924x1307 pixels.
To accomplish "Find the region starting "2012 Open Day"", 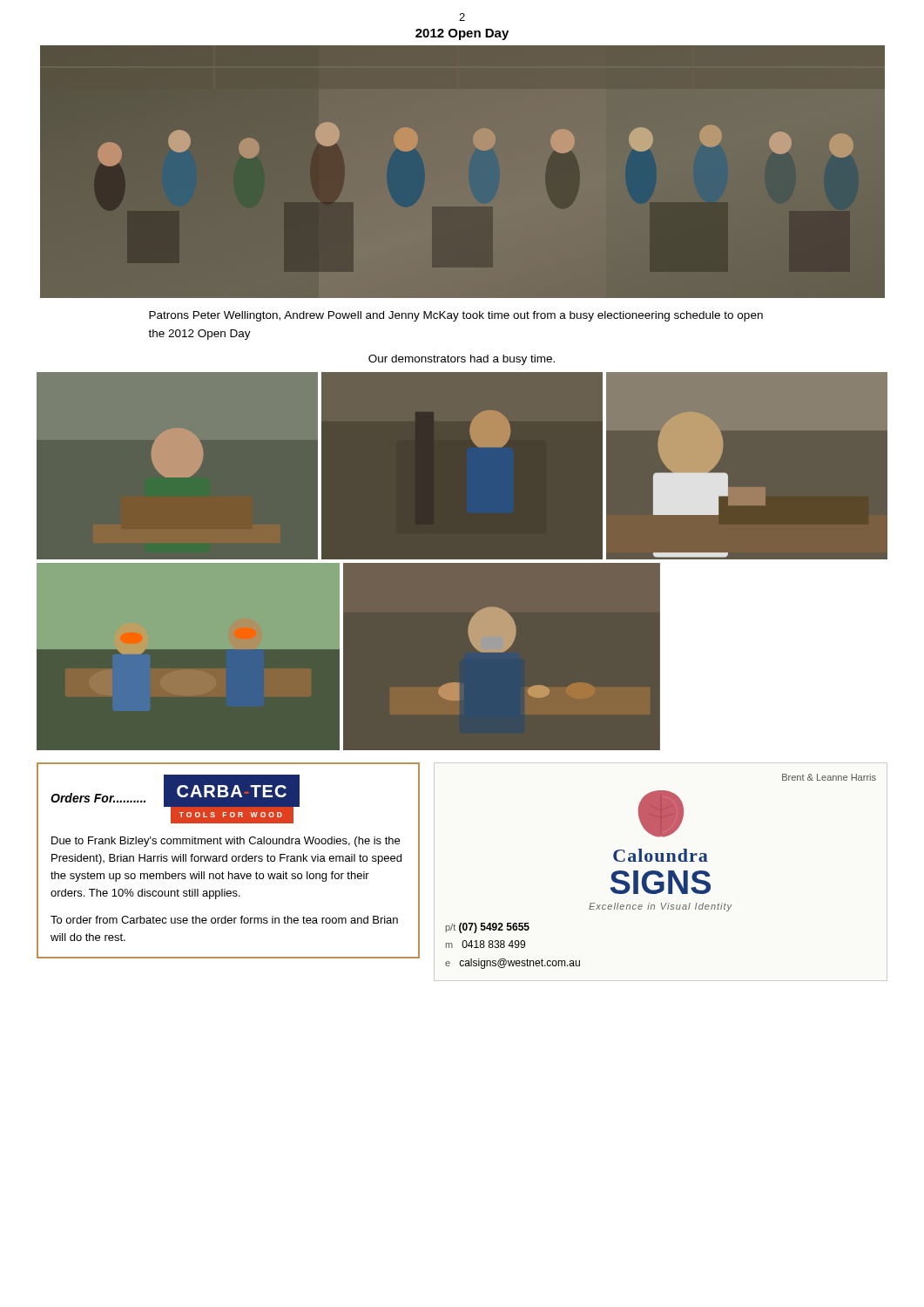I will click(462, 33).
